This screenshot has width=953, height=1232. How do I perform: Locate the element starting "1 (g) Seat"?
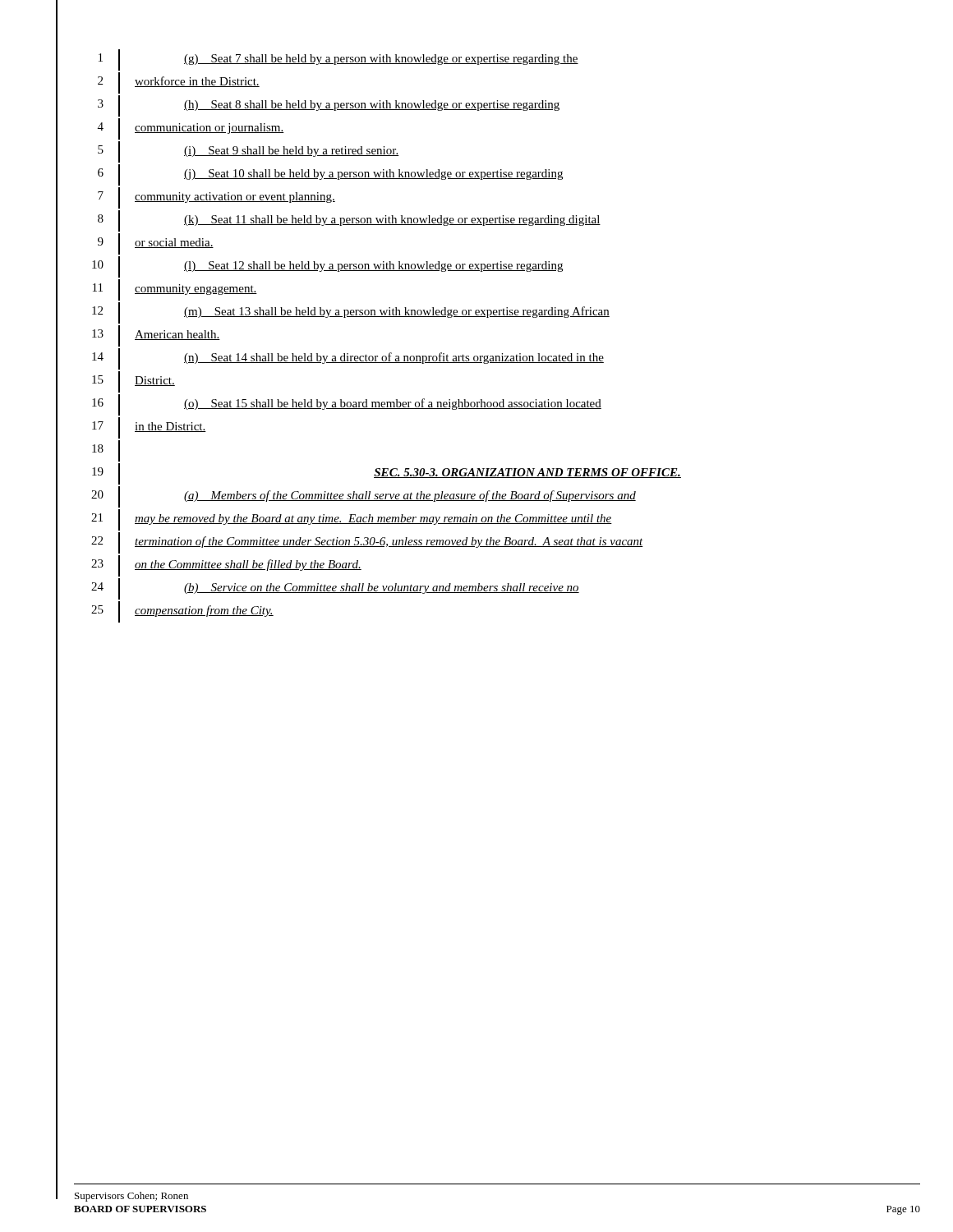[x=497, y=71]
